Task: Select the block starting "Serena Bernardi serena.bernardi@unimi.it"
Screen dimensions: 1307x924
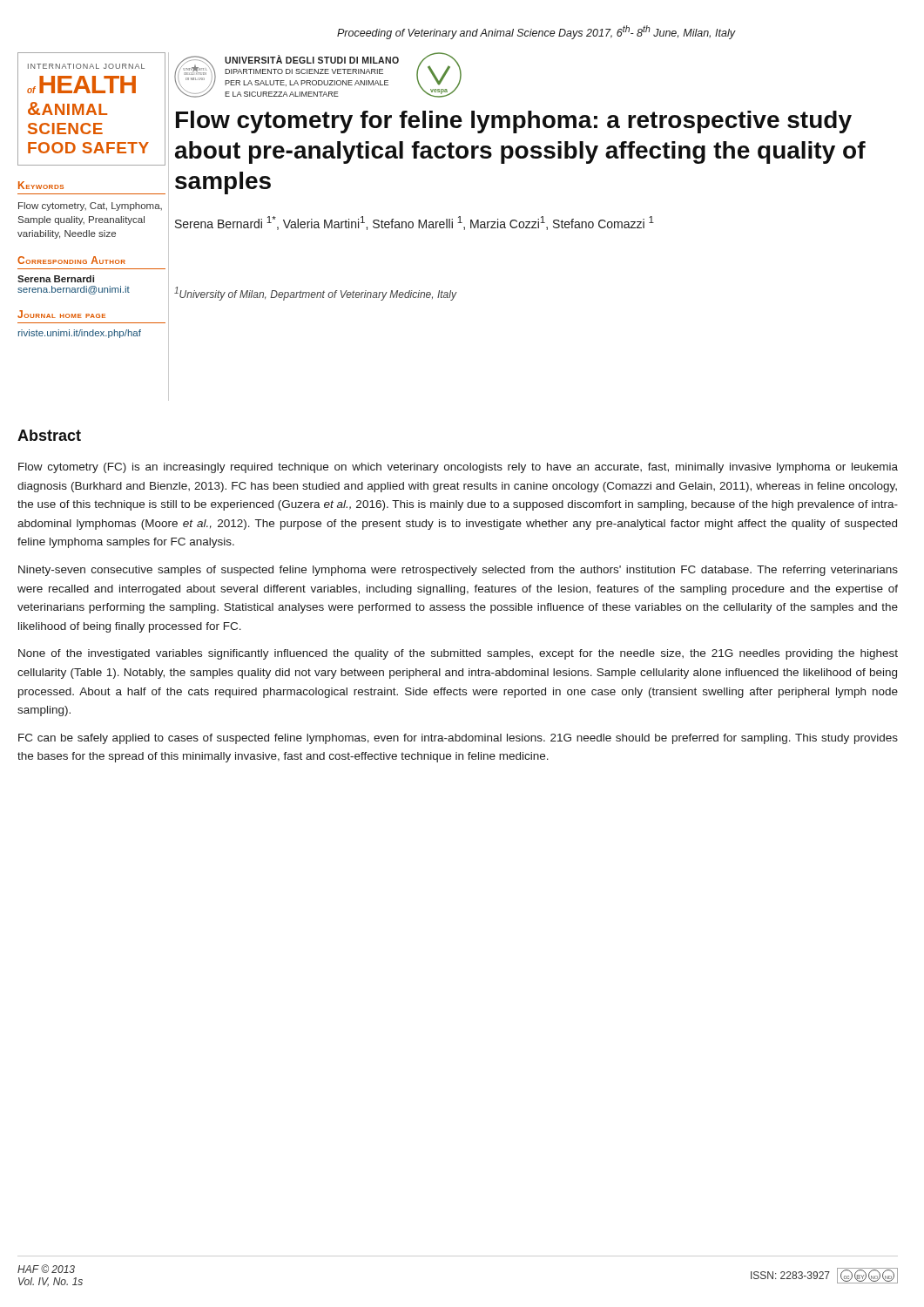Action: 91,284
